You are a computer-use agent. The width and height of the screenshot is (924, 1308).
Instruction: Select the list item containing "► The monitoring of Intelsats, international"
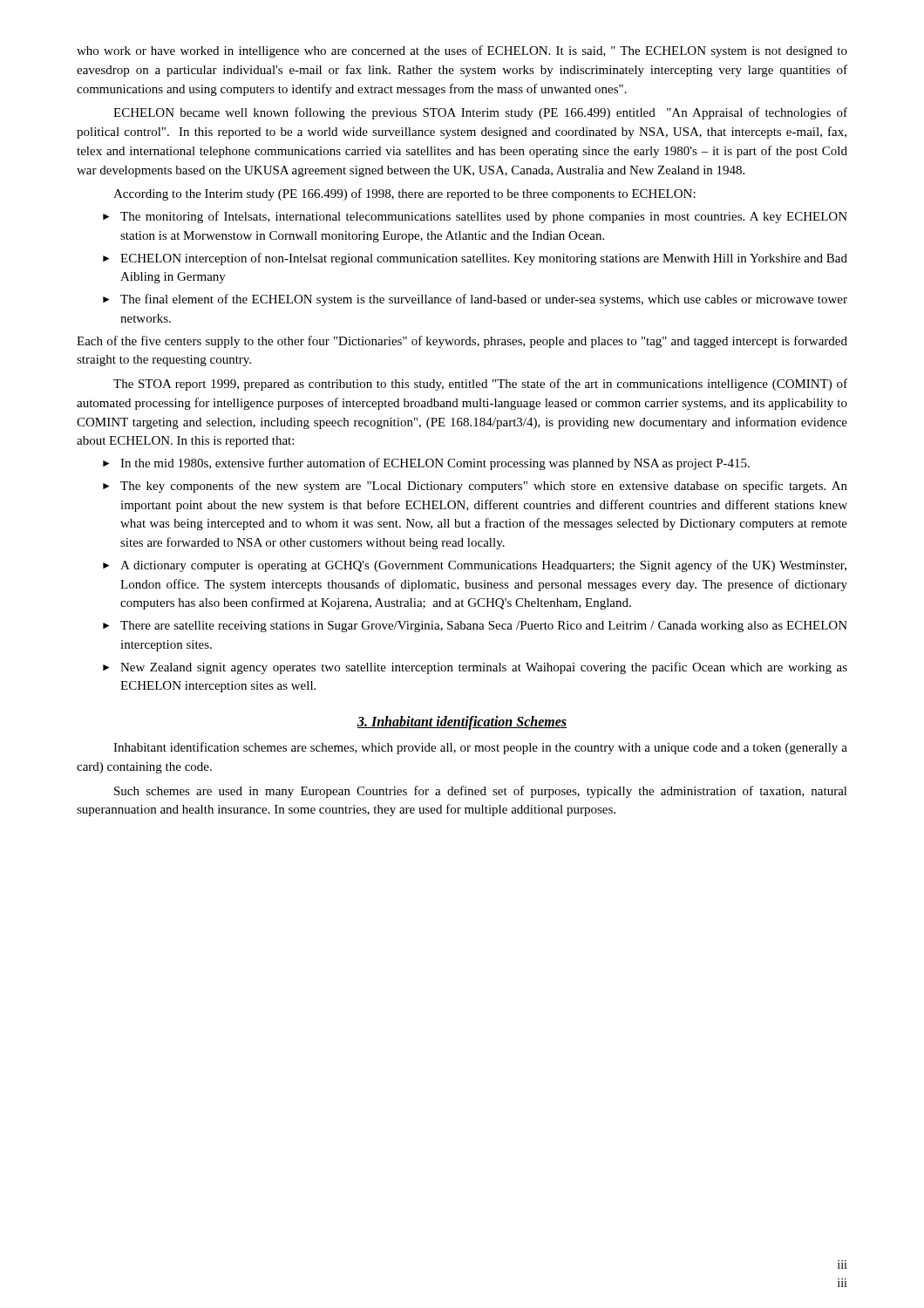pyautogui.click(x=462, y=227)
